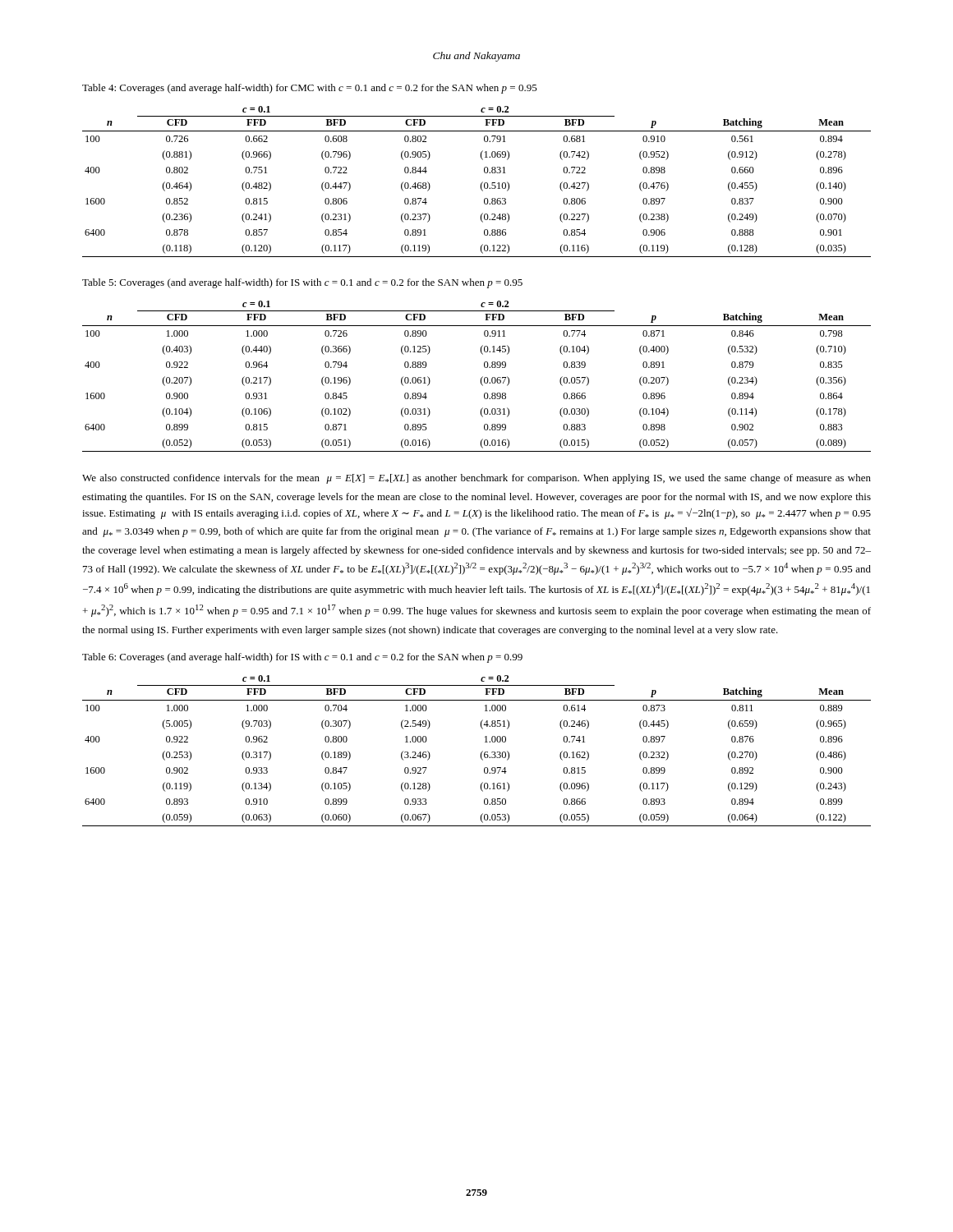Locate the caption that opens with "Table 4: Coverages"

(310, 87)
